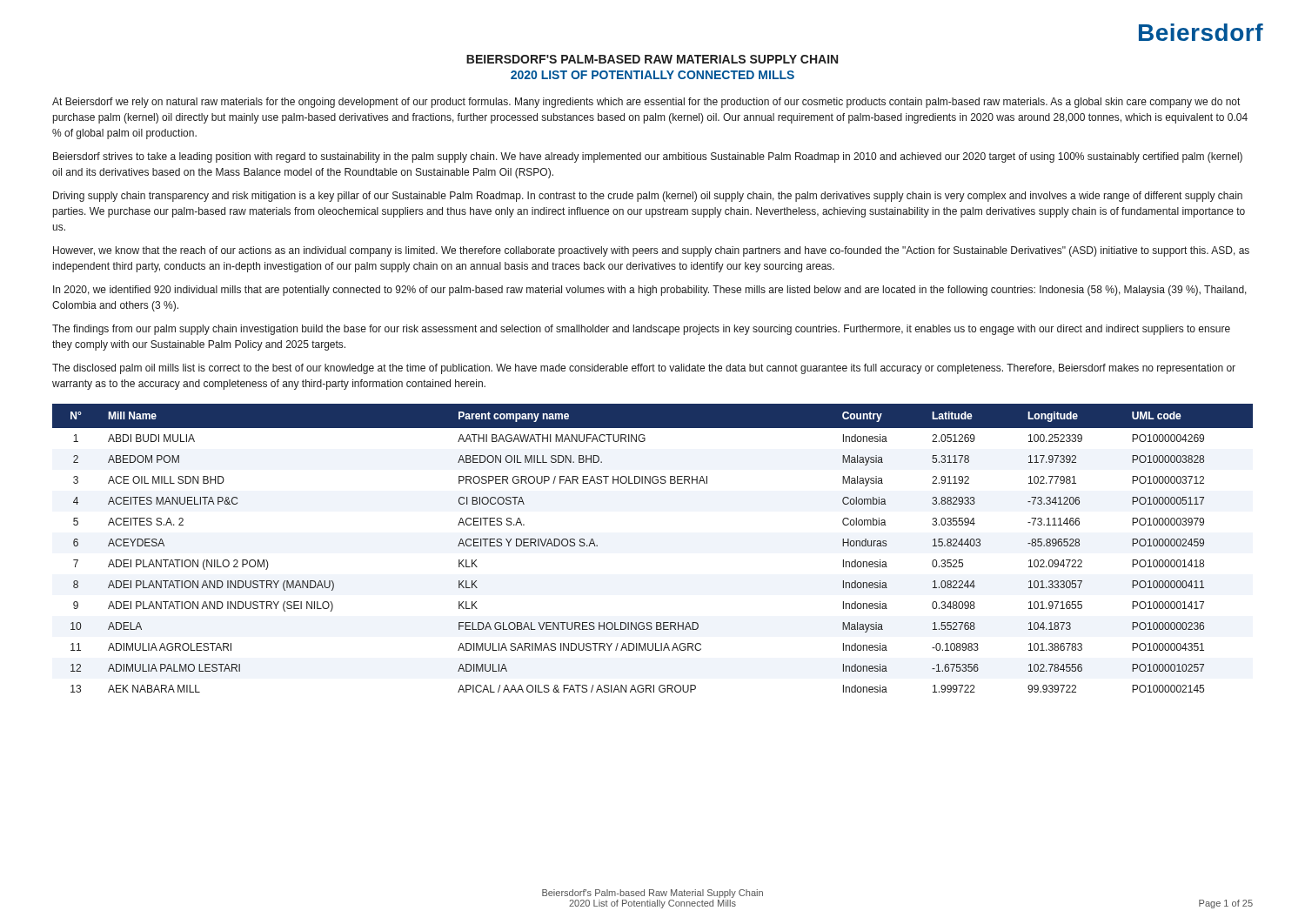1305x924 pixels.
Task: Locate the table with the text "ADIMULIA PALMO LESTARI"
Action: coord(652,552)
